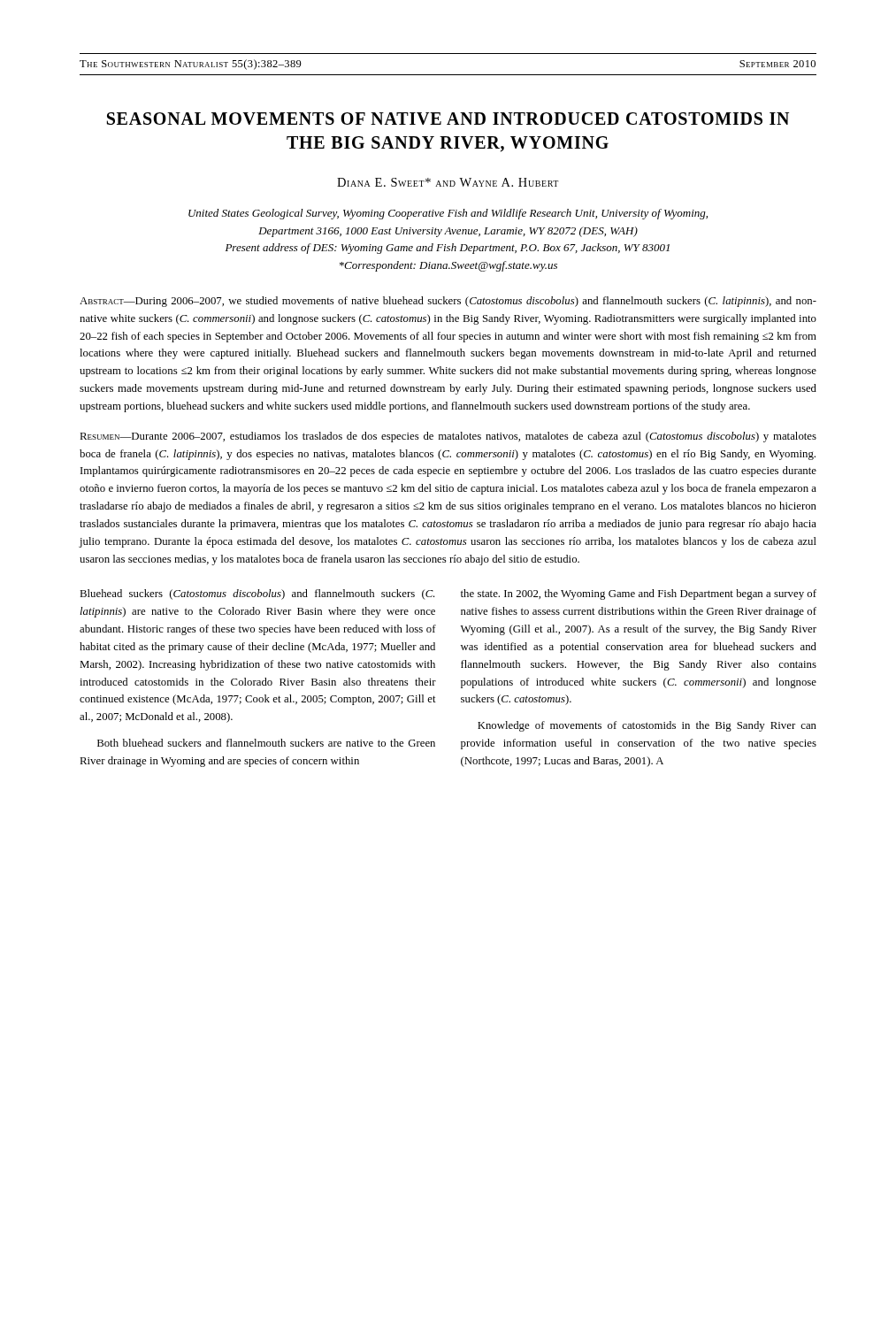Navigate to the block starting "Resumen—Durante 2006–2007, estudiamos los traslados"
This screenshot has width=896, height=1327.
(x=448, y=497)
